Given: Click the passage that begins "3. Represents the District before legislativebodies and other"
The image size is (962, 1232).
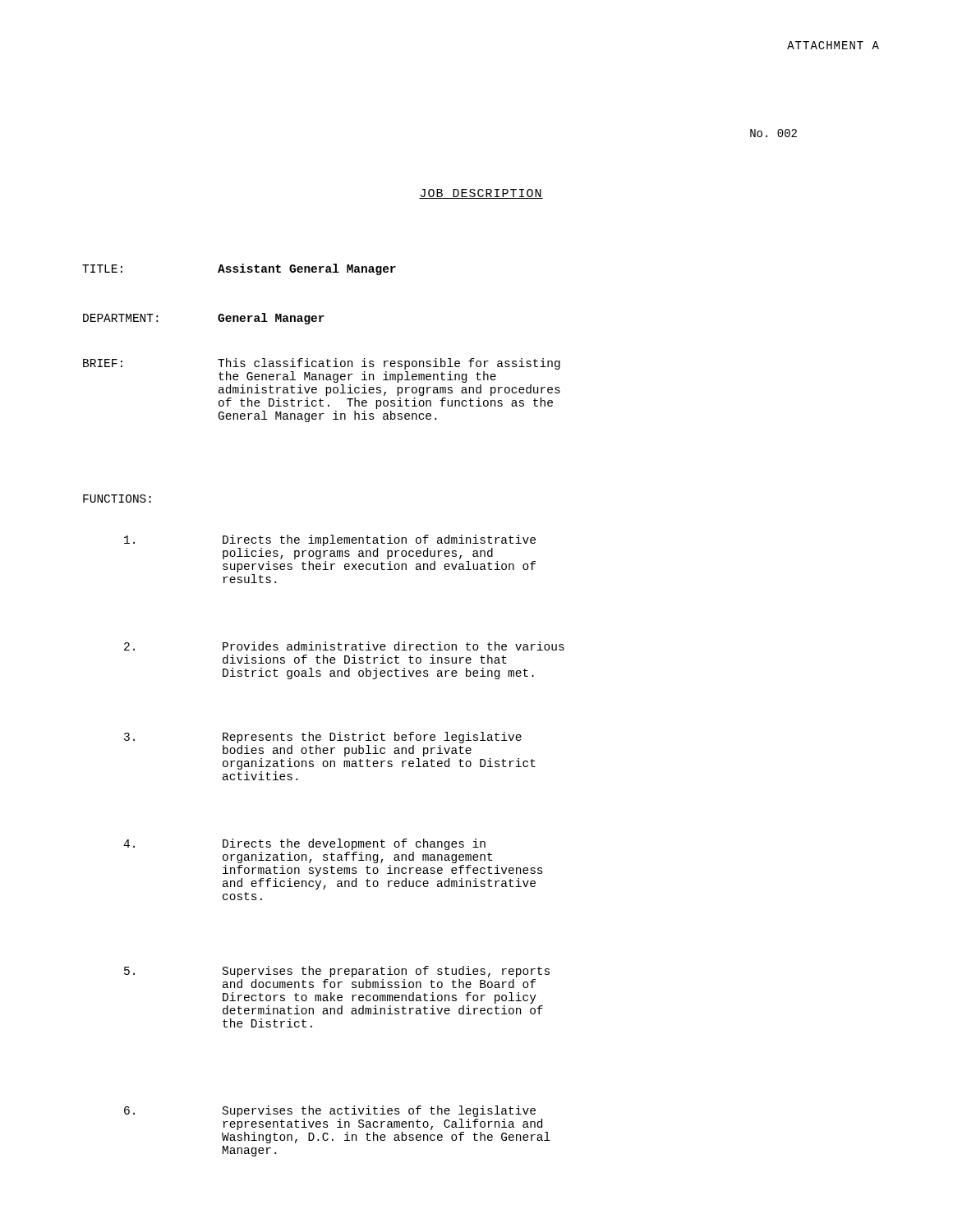Looking at the screenshot, I should pos(481,757).
